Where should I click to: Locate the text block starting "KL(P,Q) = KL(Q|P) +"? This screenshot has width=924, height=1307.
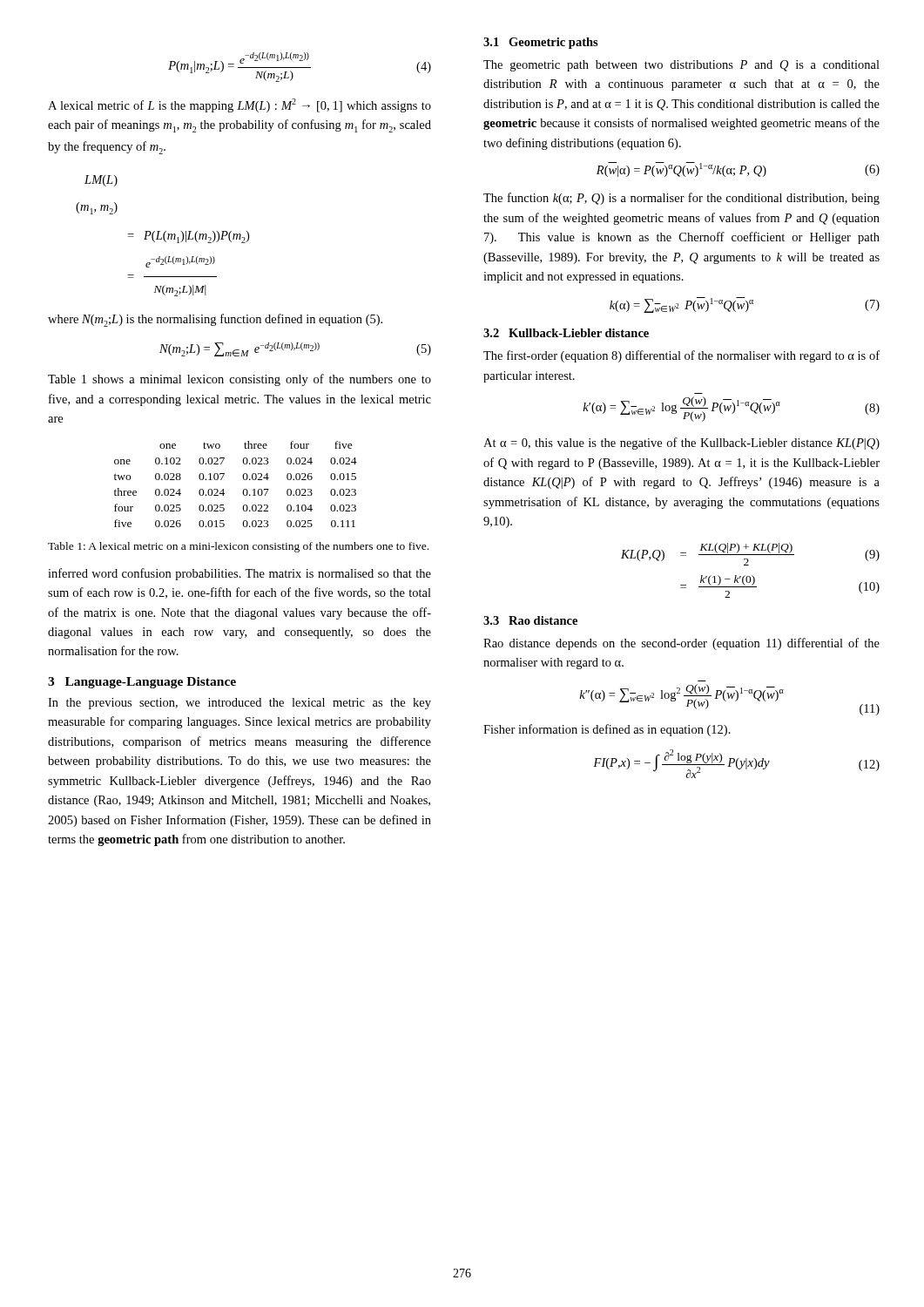click(750, 554)
